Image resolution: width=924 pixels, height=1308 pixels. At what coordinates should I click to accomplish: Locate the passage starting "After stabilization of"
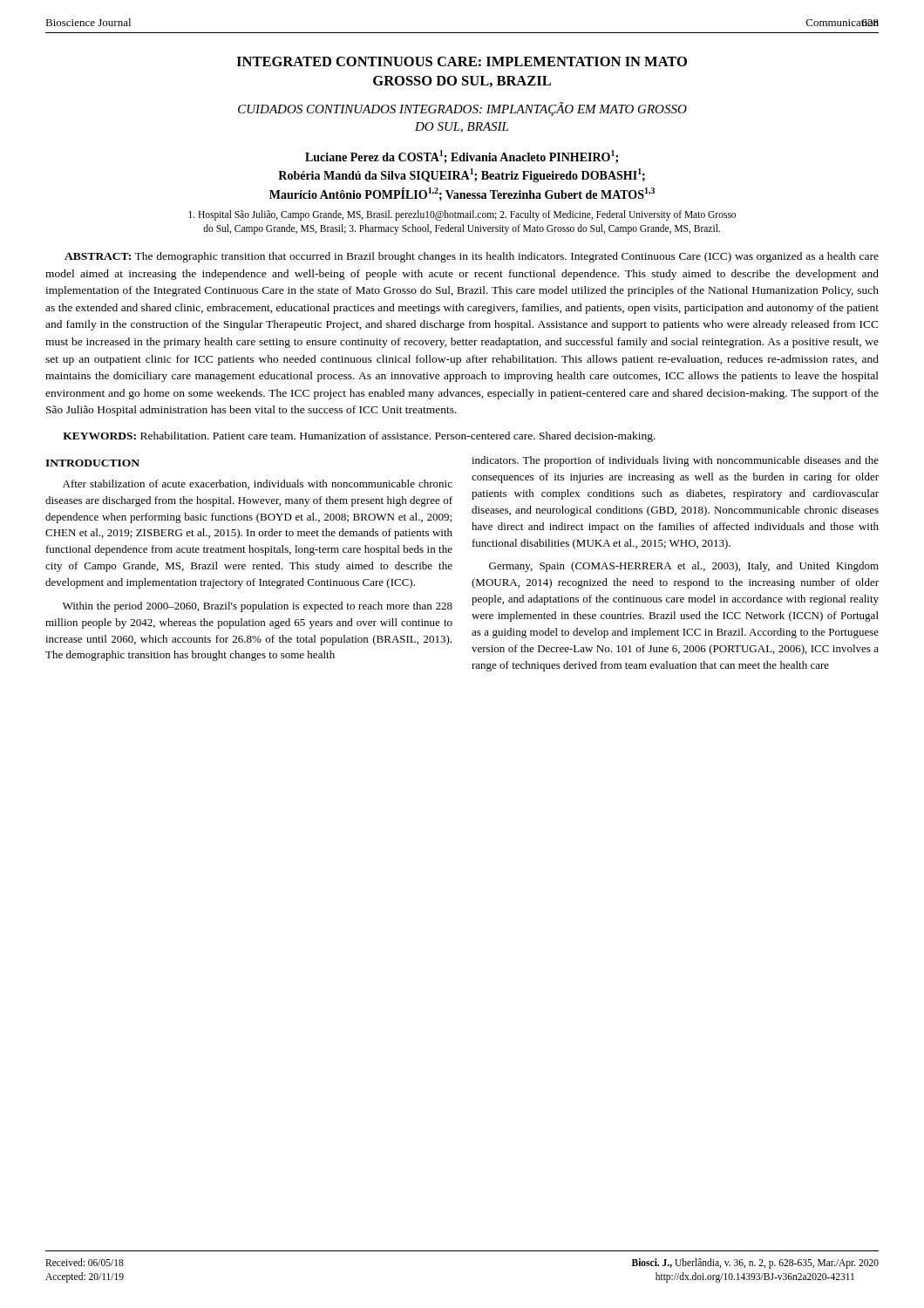click(x=249, y=570)
